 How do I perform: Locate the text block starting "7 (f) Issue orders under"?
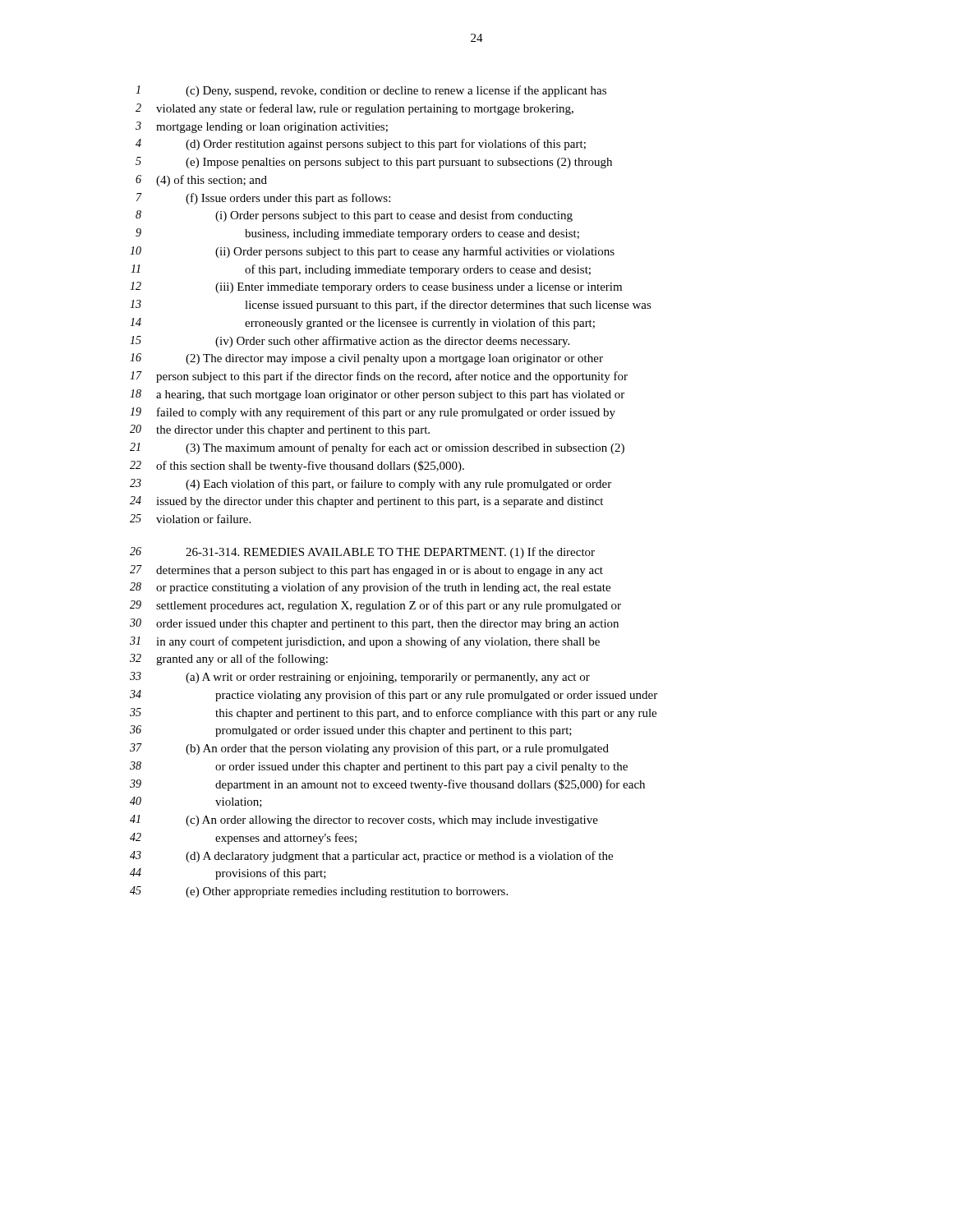point(263,199)
